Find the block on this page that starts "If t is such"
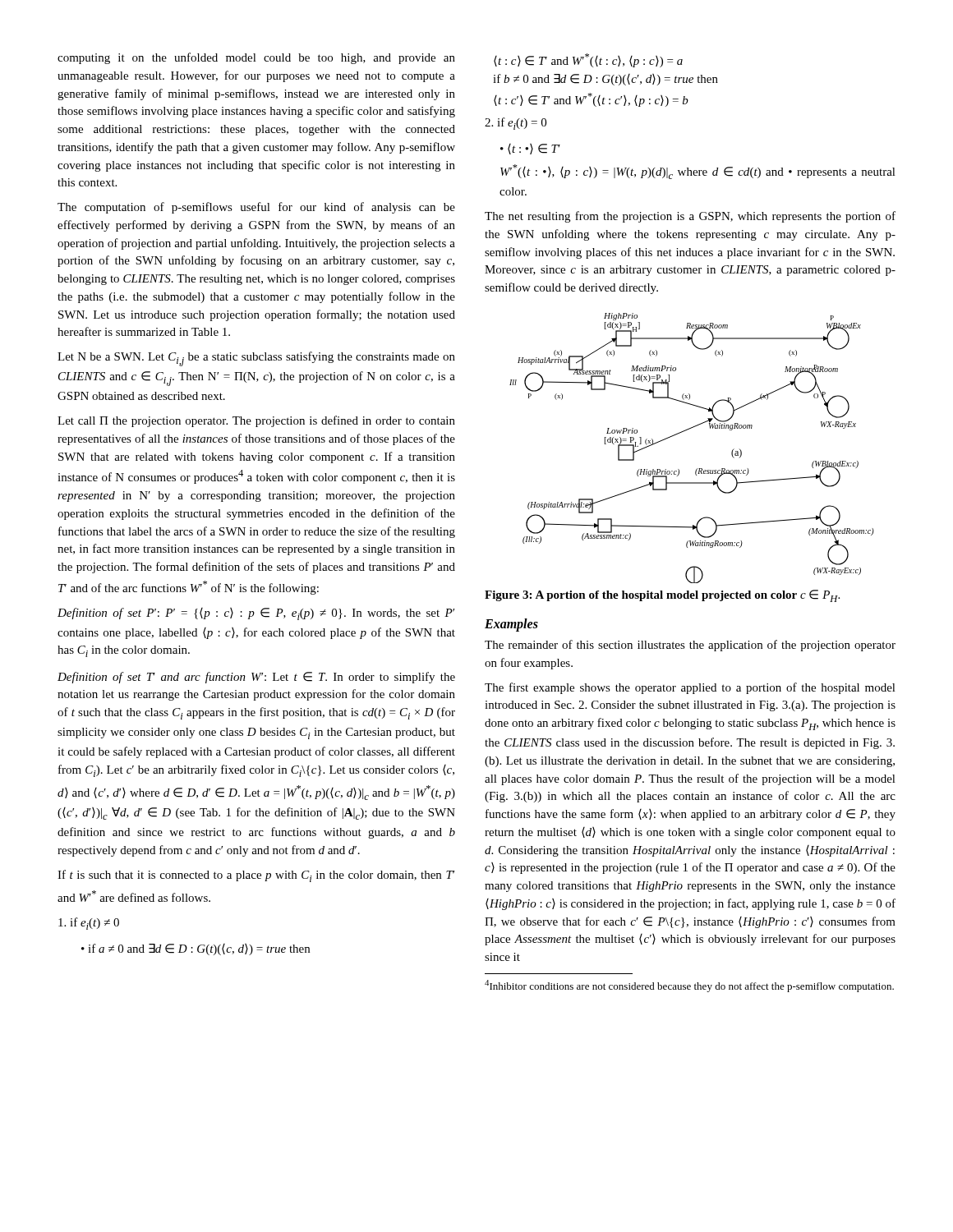 coord(256,887)
